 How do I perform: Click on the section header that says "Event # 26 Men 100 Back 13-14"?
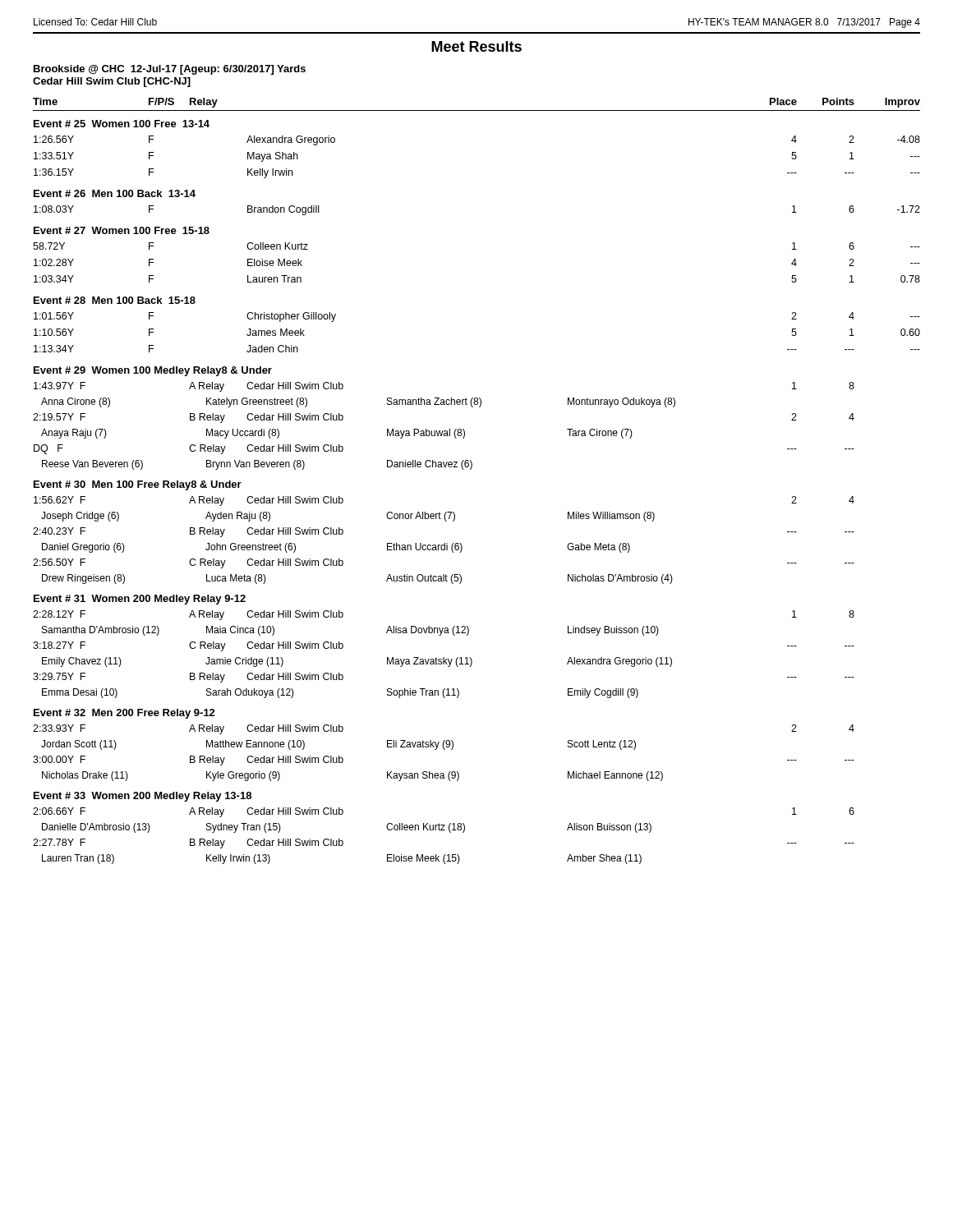[x=114, y=193]
